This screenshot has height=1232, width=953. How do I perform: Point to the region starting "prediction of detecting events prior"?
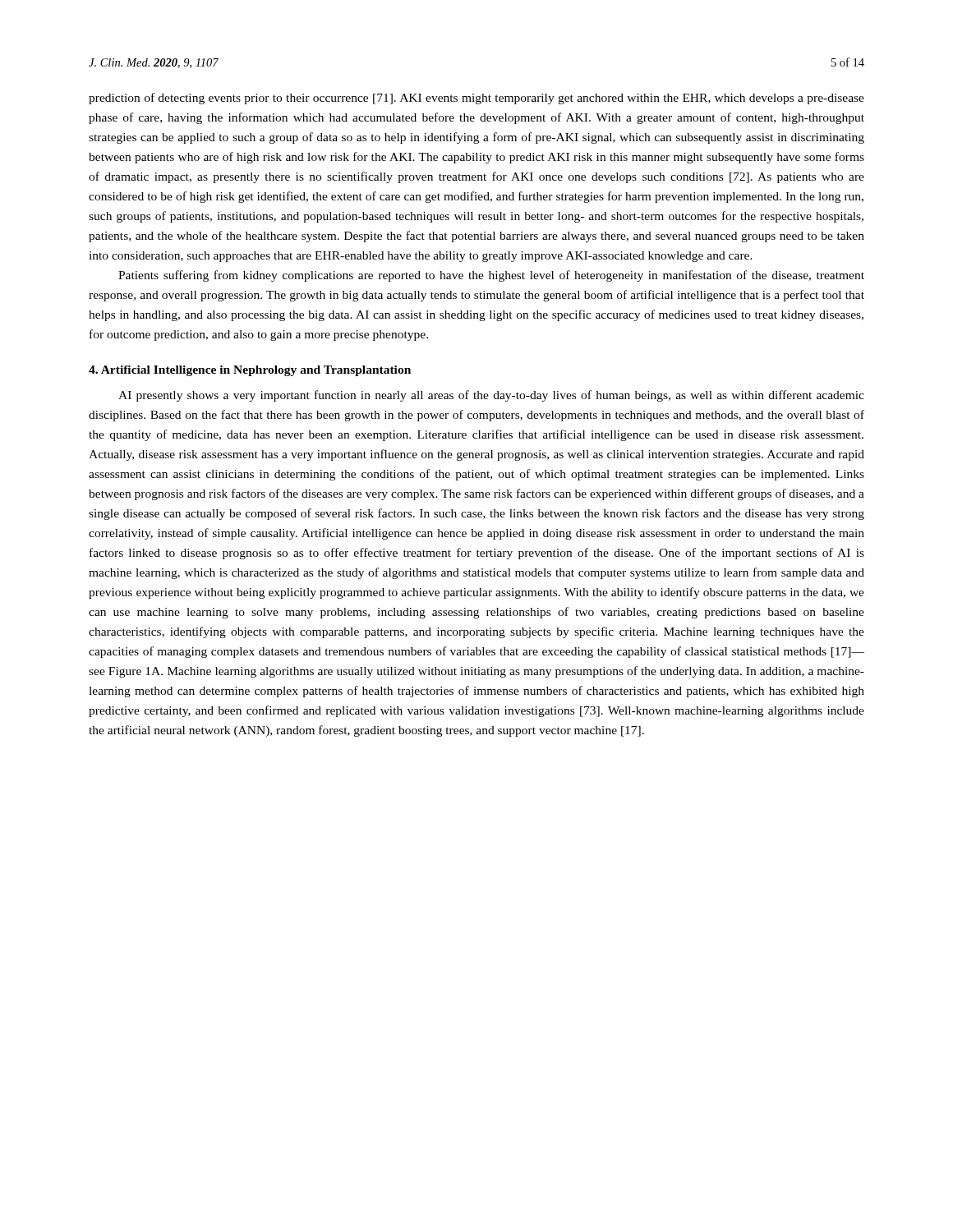click(476, 177)
